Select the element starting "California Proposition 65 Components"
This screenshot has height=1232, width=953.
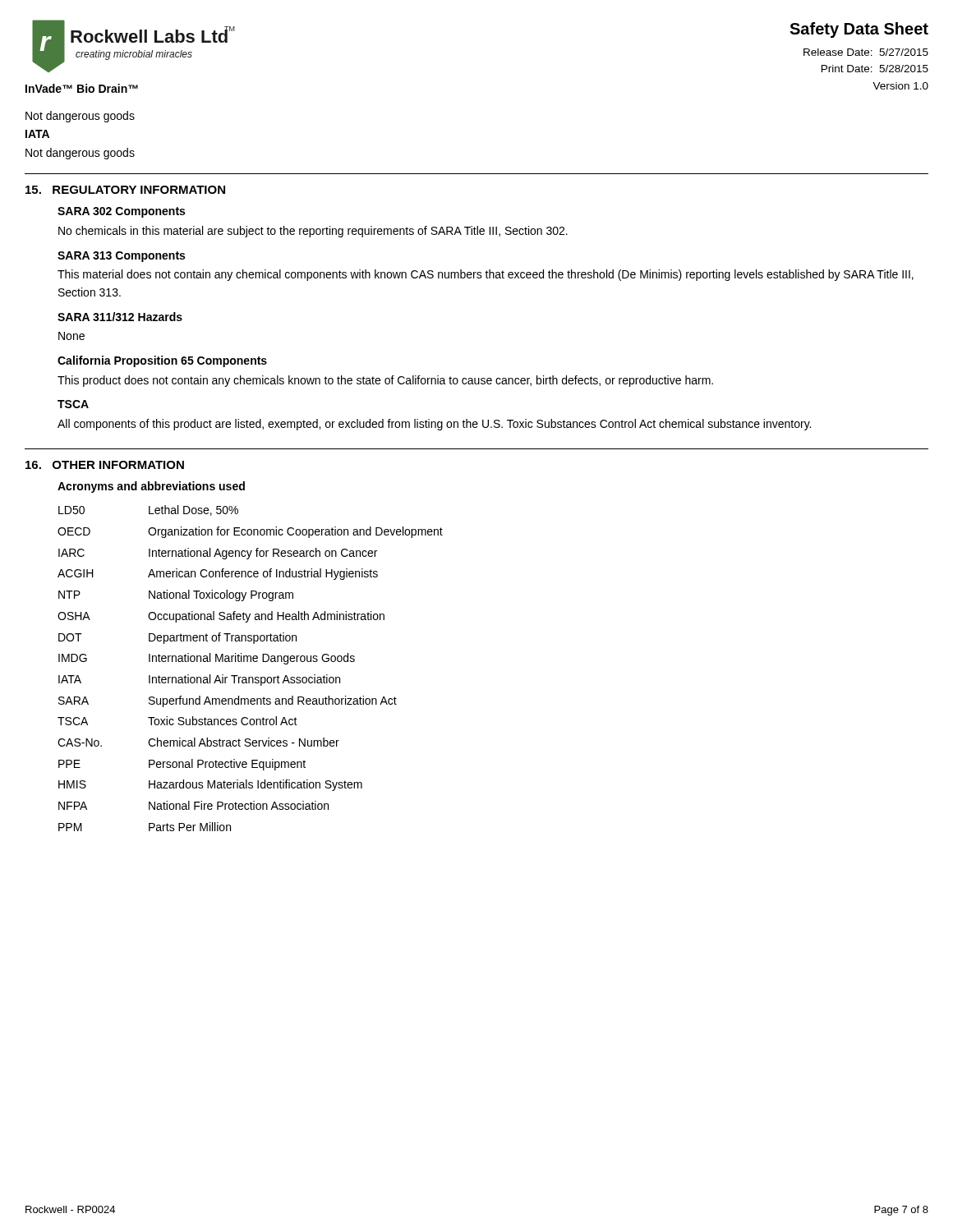[162, 361]
